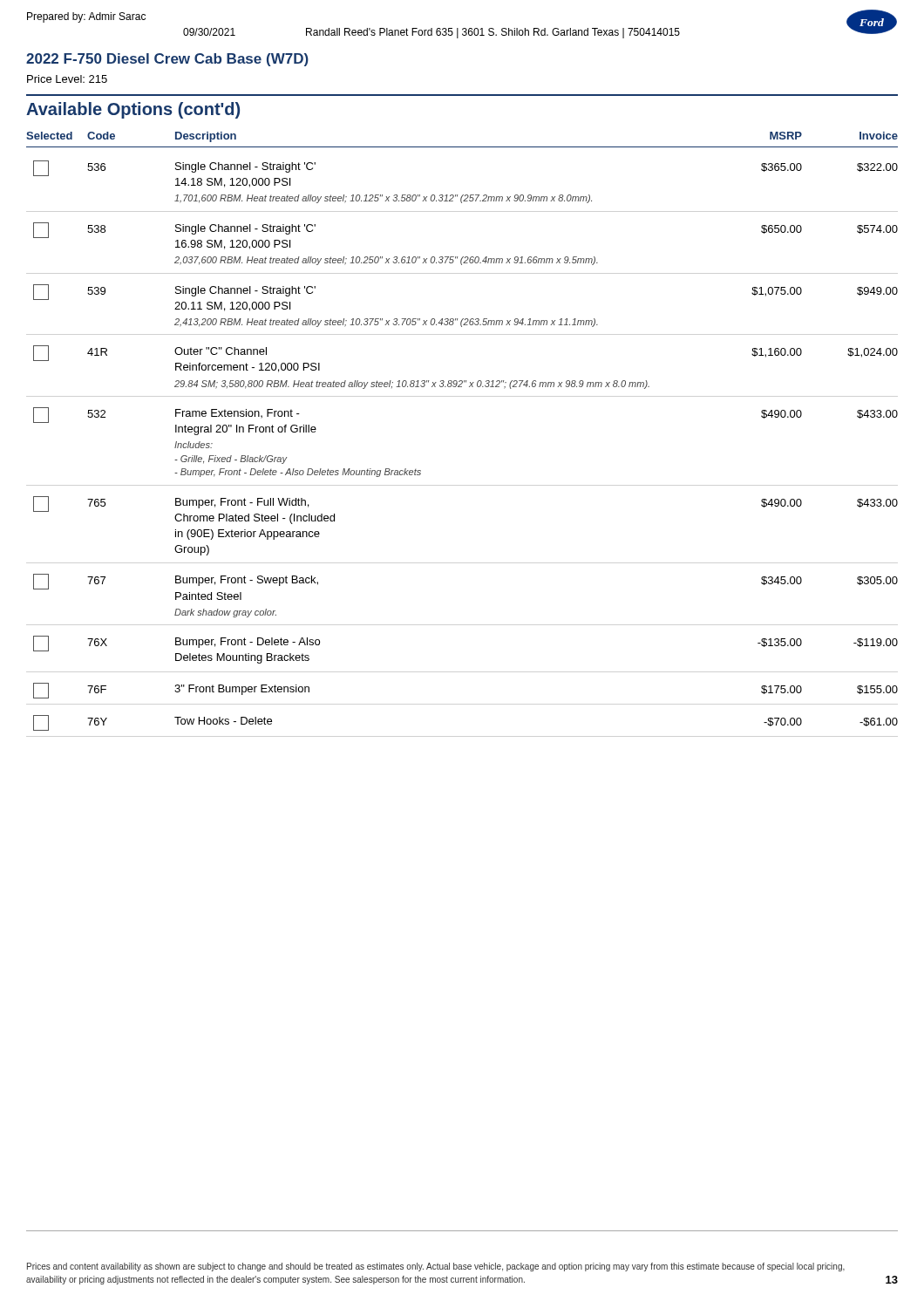Select the table

pyautogui.click(x=462, y=443)
